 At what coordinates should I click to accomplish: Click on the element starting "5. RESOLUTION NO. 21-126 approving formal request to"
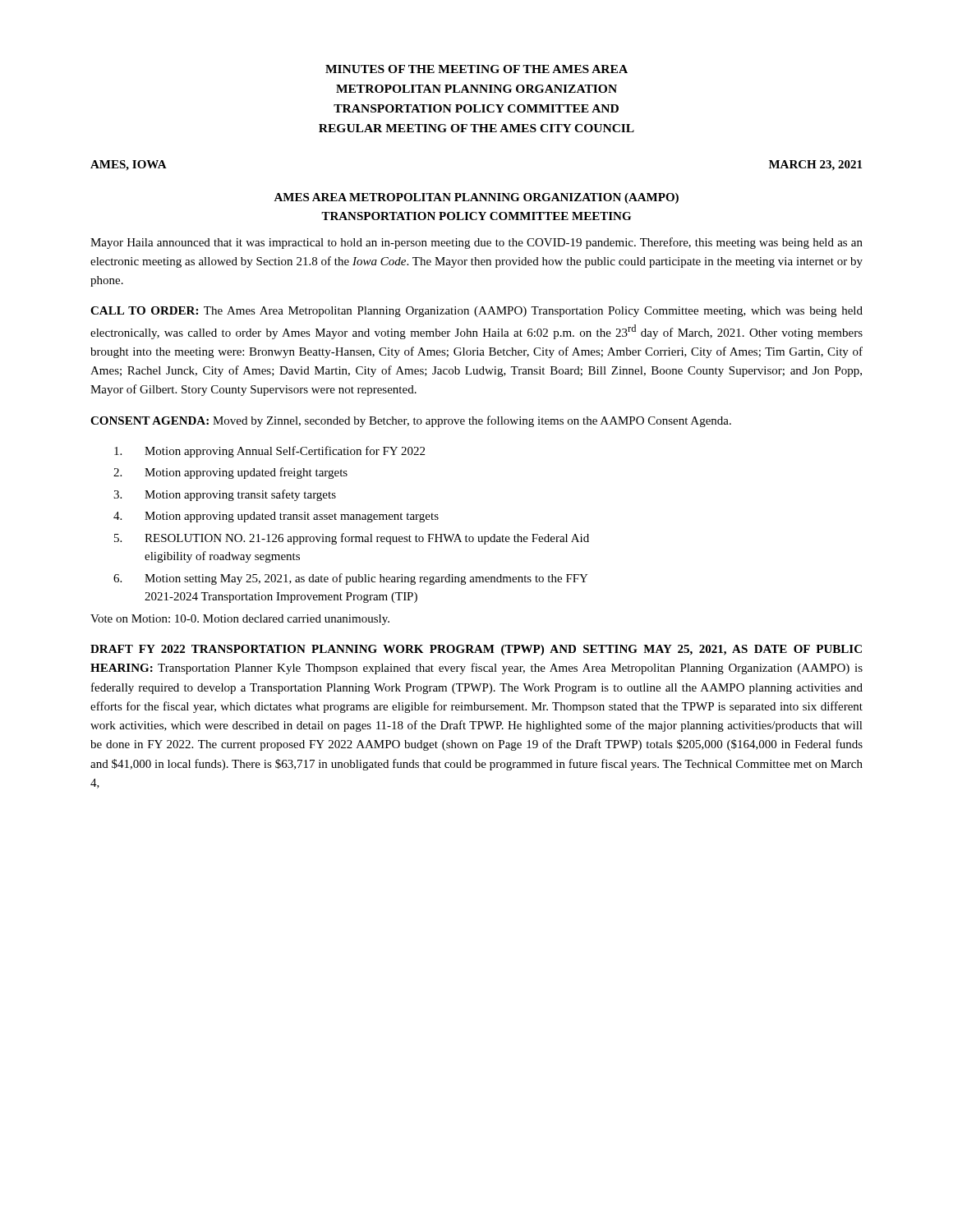(x=476, y=547)
